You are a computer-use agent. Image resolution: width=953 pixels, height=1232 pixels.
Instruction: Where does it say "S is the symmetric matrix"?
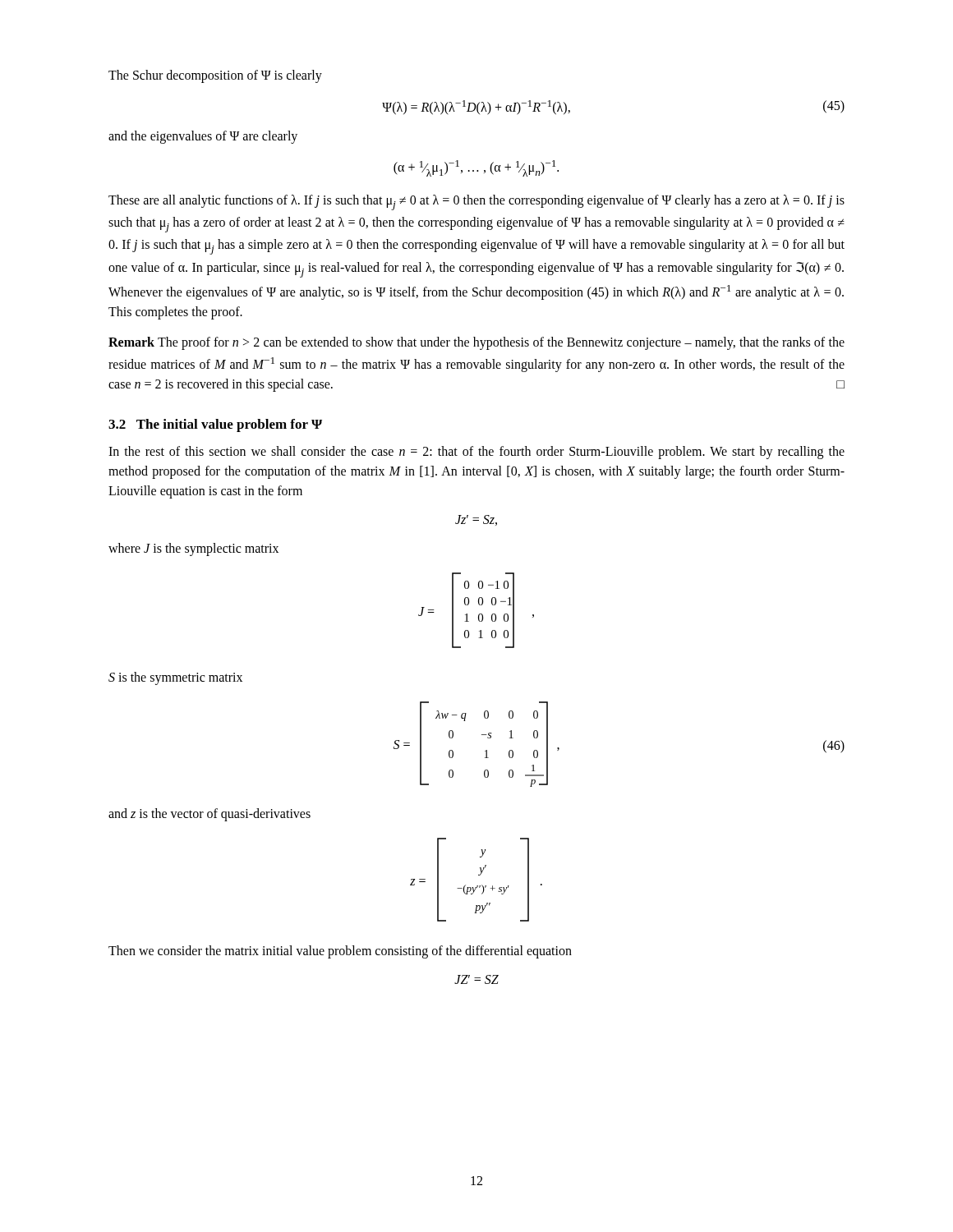click(176, 677)
